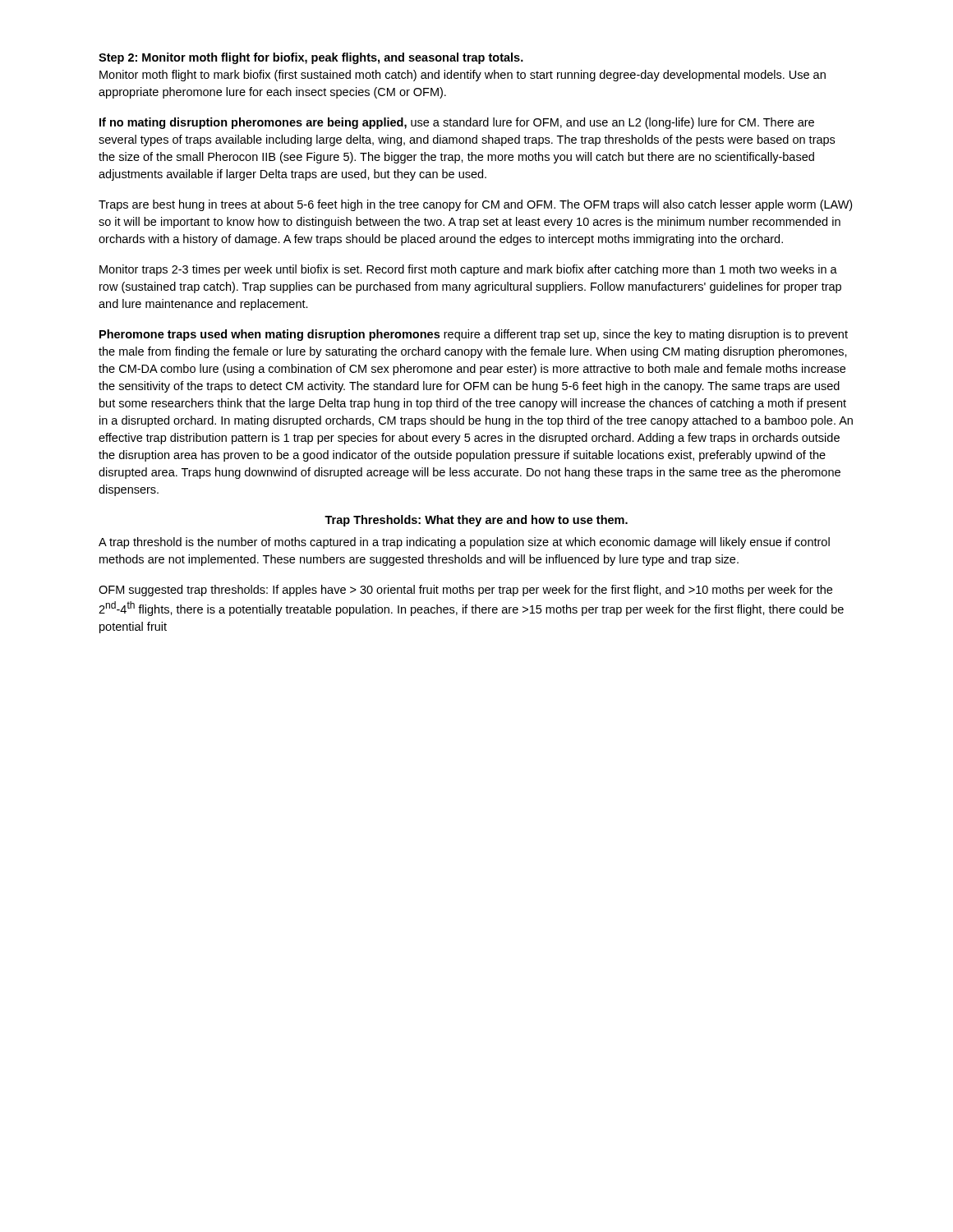Click the passage that begins "Traps are best hung"

tap(476, 222)
